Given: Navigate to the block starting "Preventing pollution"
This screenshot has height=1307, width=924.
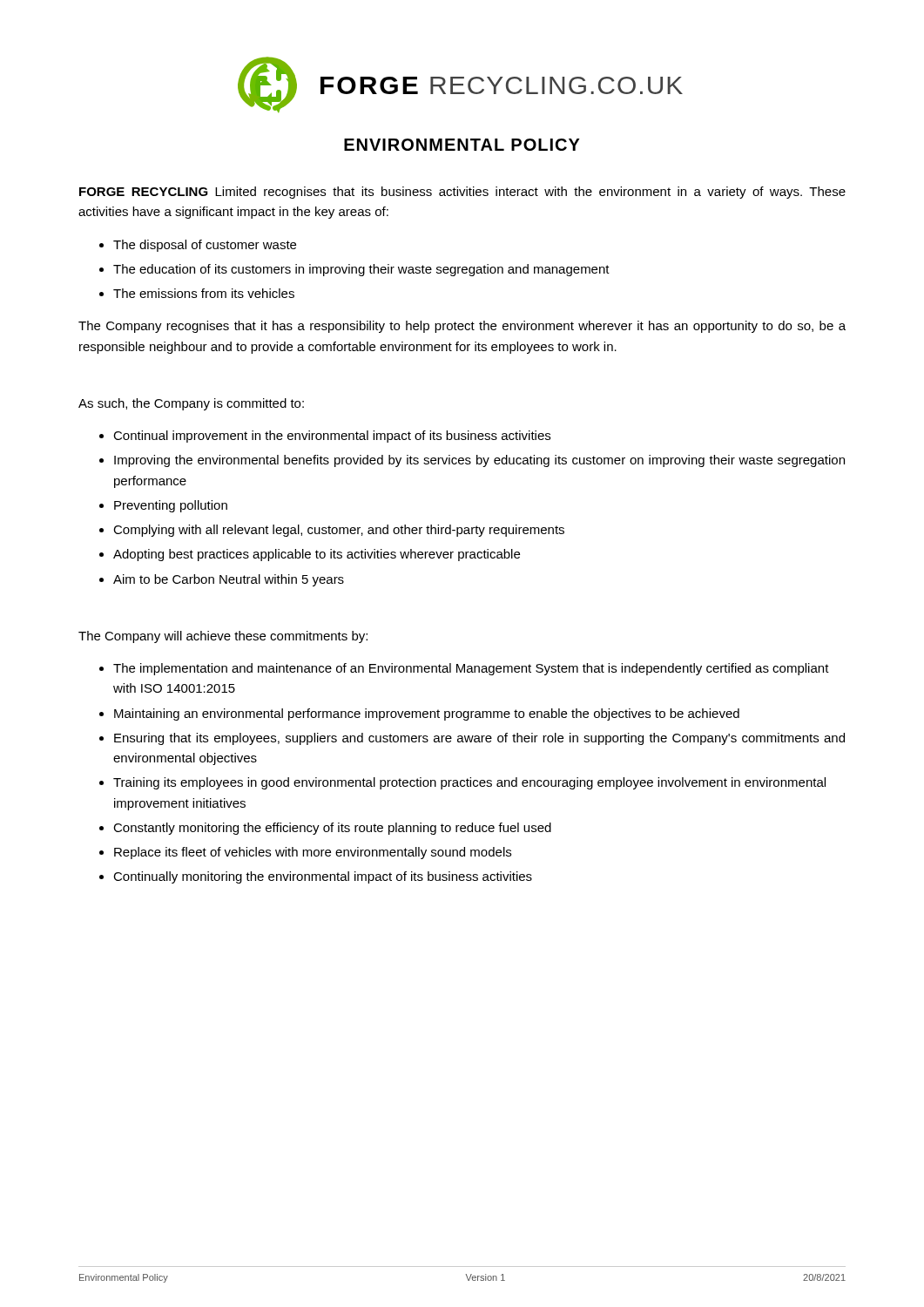Looking at the screenshot, I should [x=171, y=505].
